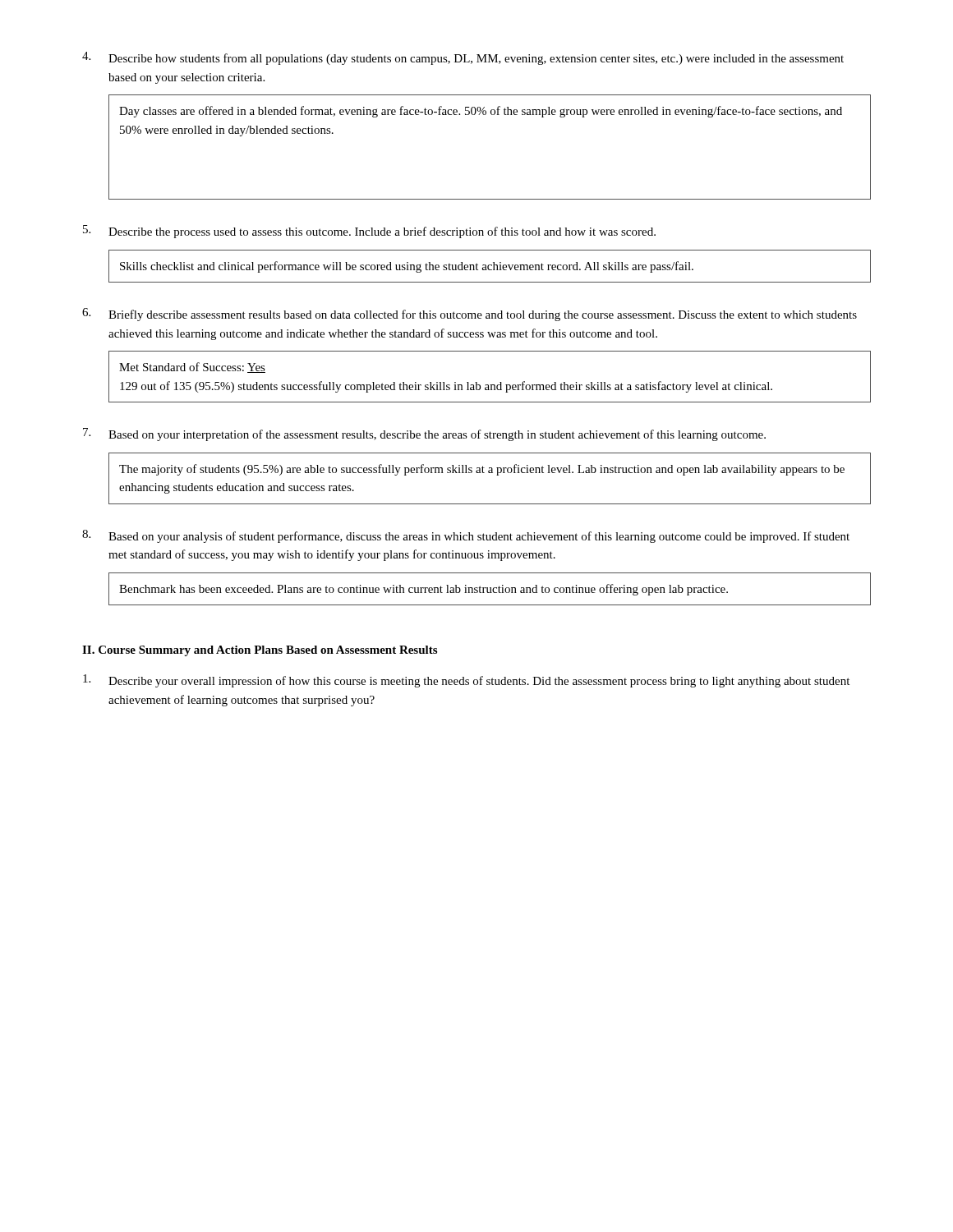The width and height of the screenshot is (953, 1232).
Task: Locate the element starting "7. Based on your interpretation of the assessment"
Action: point(424,435)
